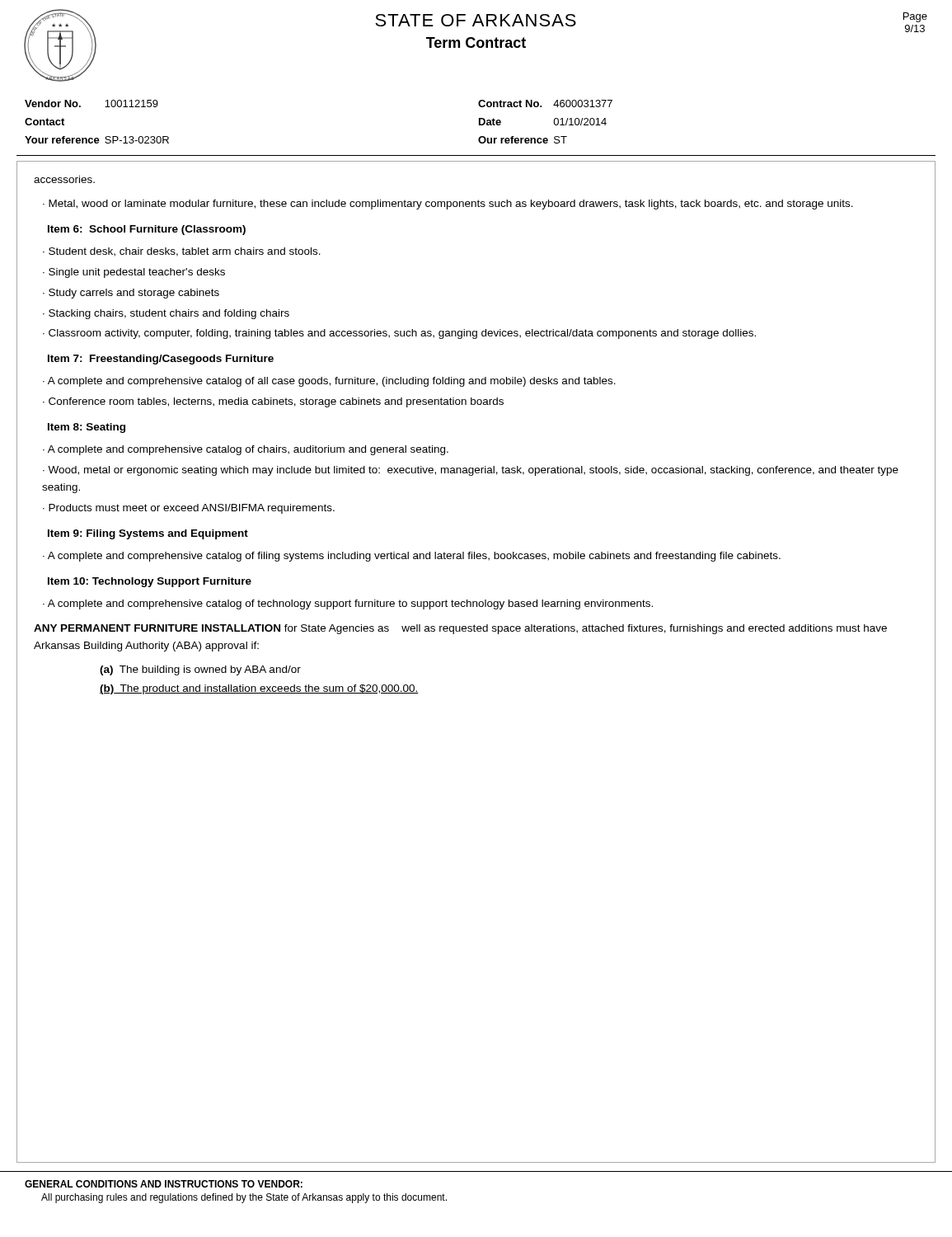Select the passage starting "ANY PERMANENT FURNITURE"
952x1237 pixels.
pos(461,637)
